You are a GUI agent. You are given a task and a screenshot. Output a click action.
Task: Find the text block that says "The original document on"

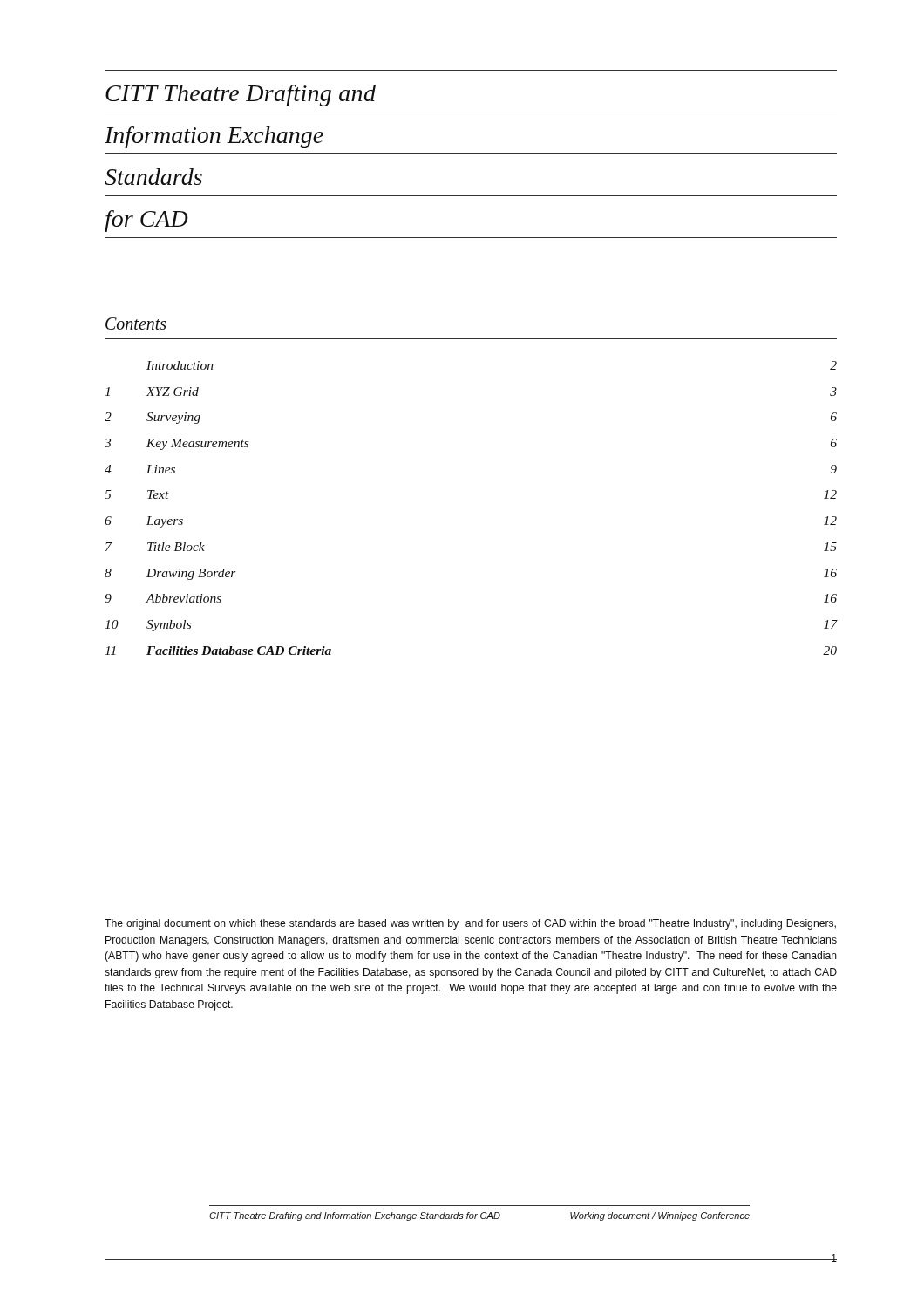(471, 964)
